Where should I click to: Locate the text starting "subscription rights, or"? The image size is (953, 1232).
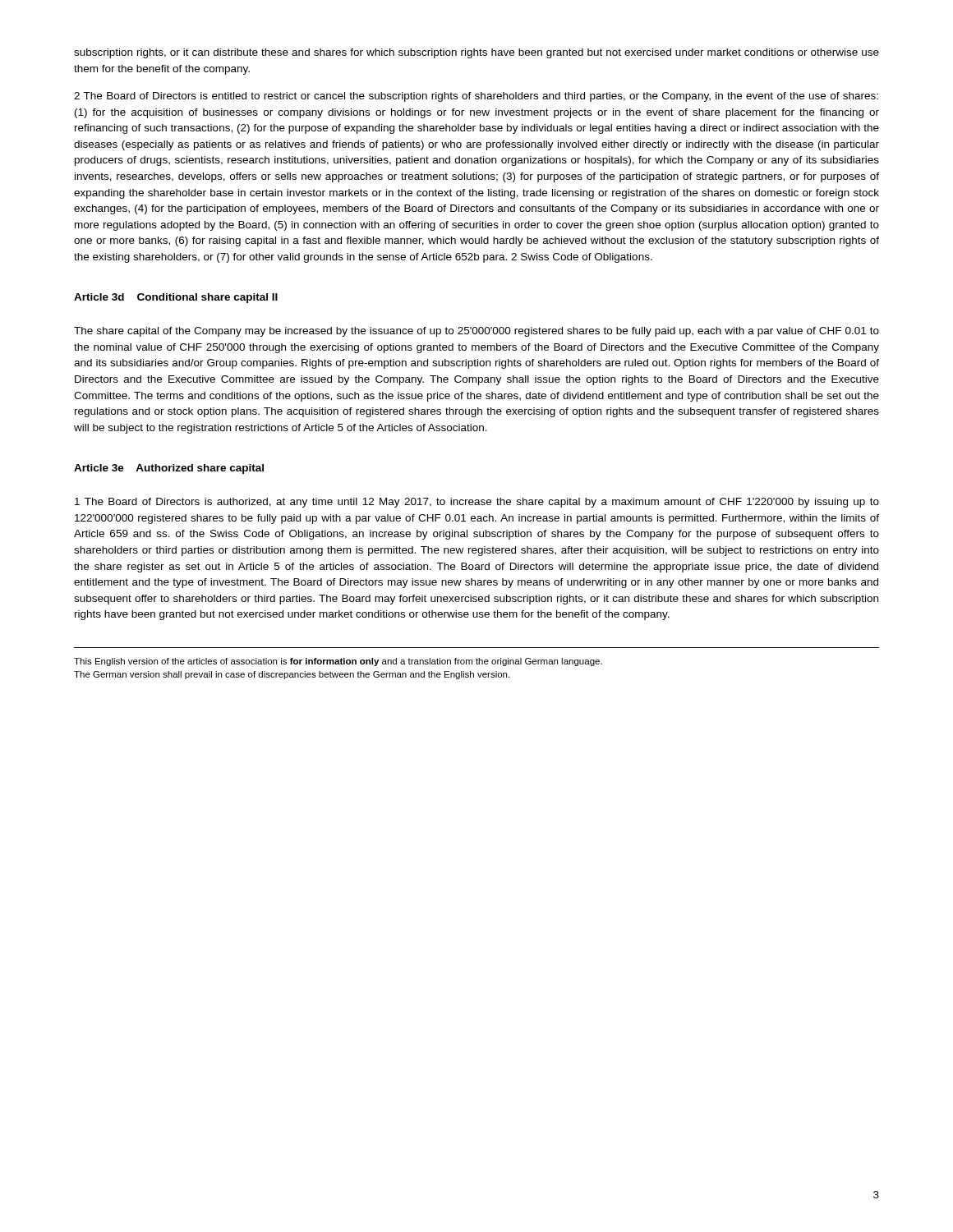point(476,60)
